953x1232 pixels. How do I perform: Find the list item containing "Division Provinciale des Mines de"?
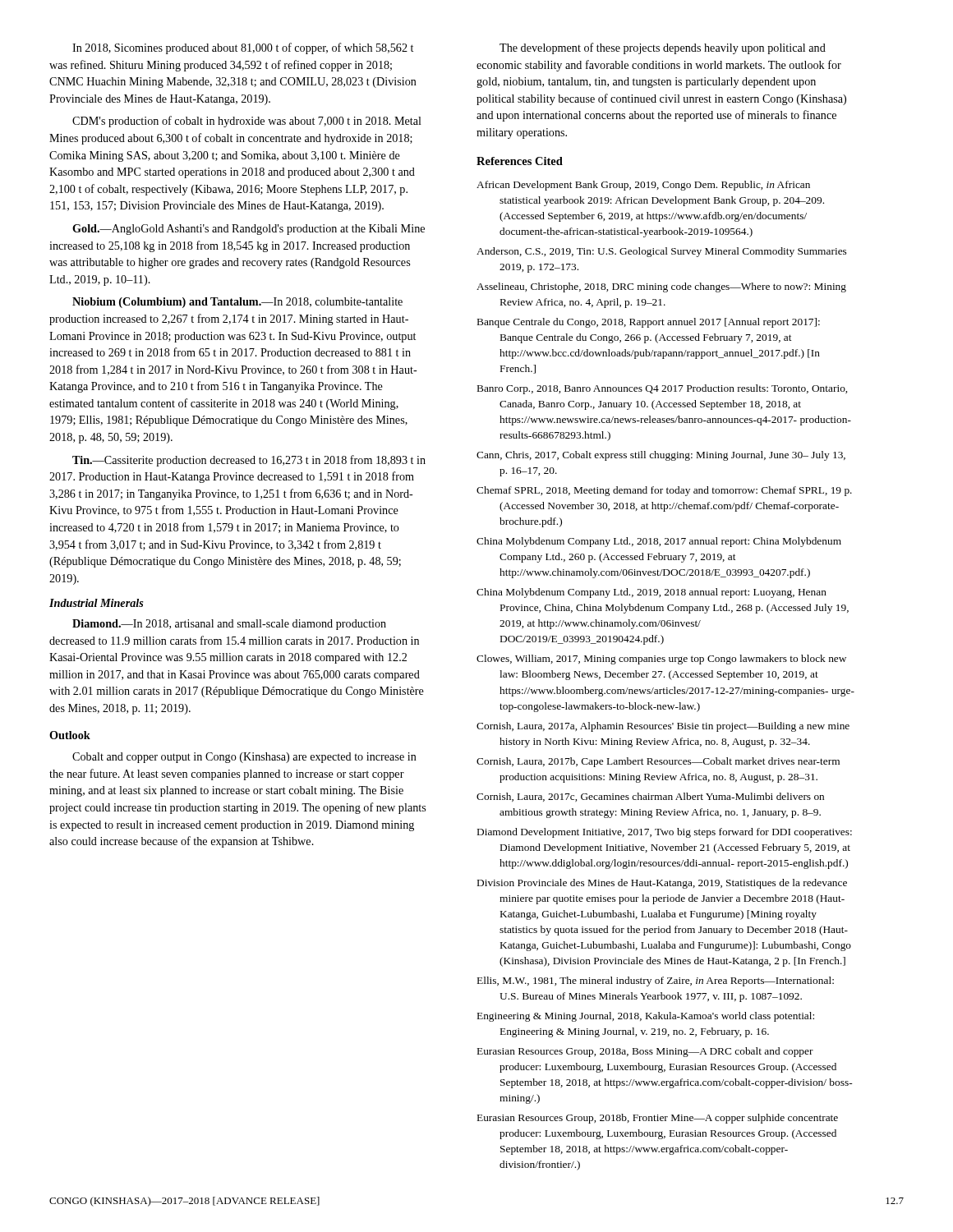coord(665,921)
